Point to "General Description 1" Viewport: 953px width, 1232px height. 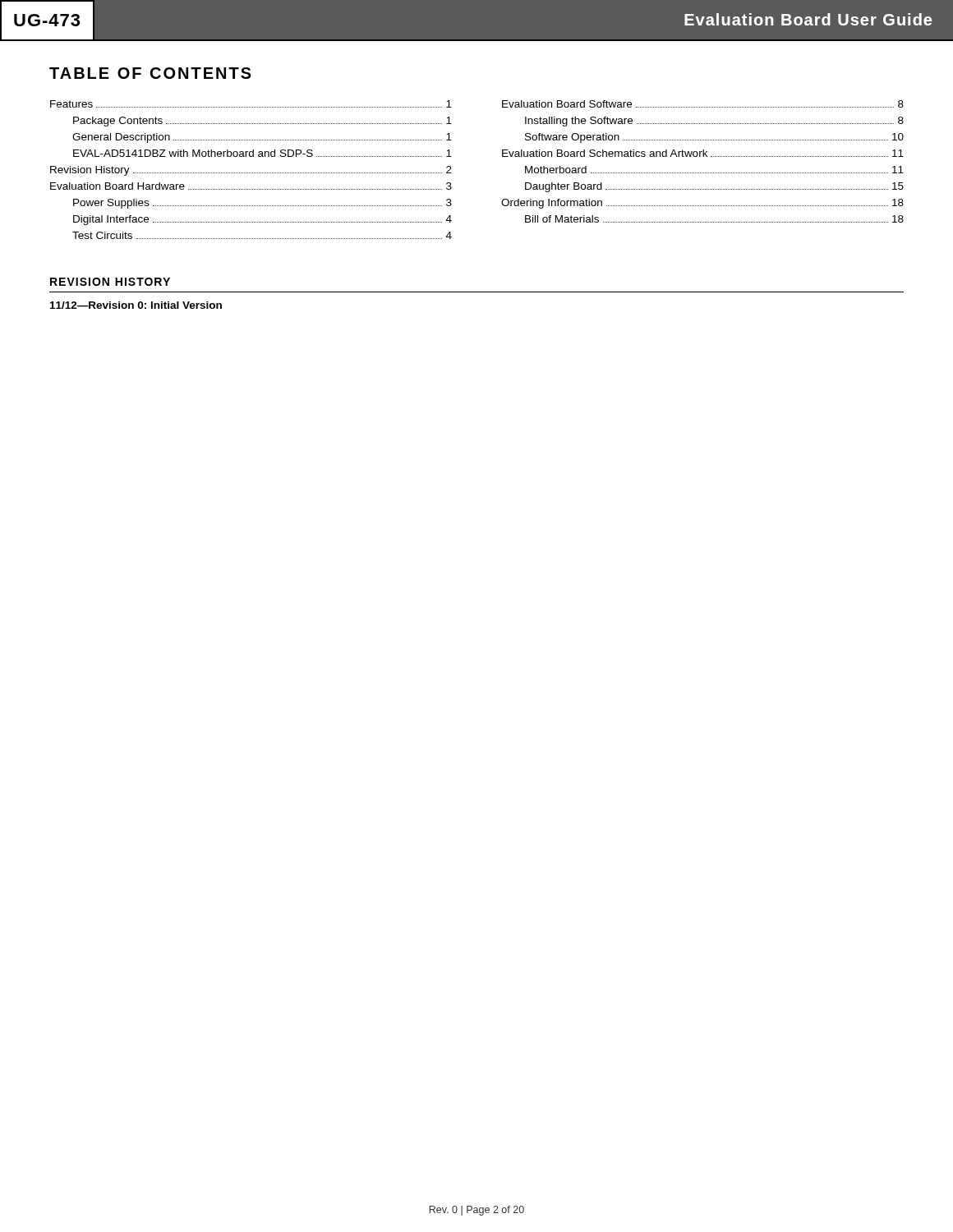262,137
